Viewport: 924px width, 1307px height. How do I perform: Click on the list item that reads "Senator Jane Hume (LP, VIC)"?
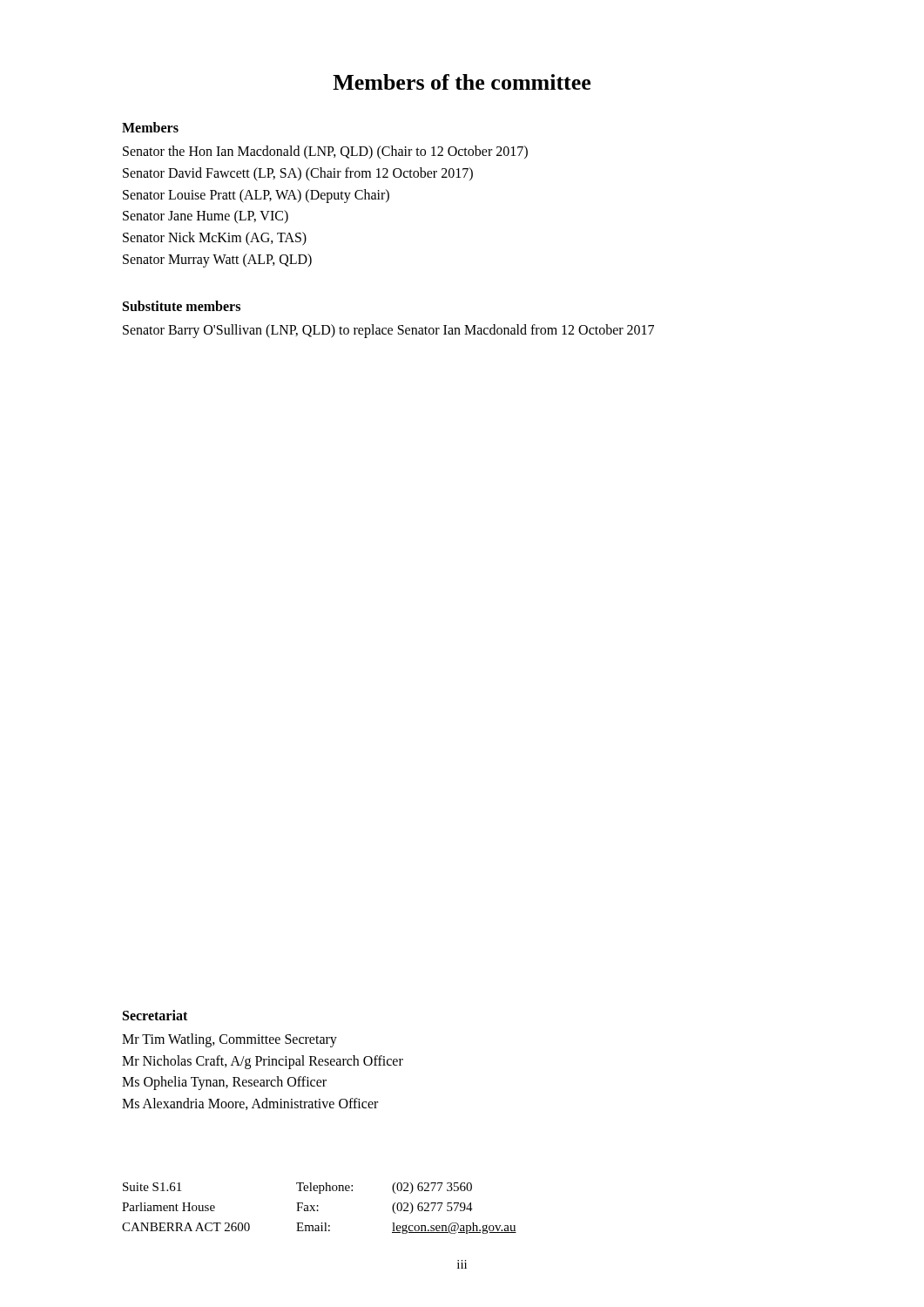(205, 216)
